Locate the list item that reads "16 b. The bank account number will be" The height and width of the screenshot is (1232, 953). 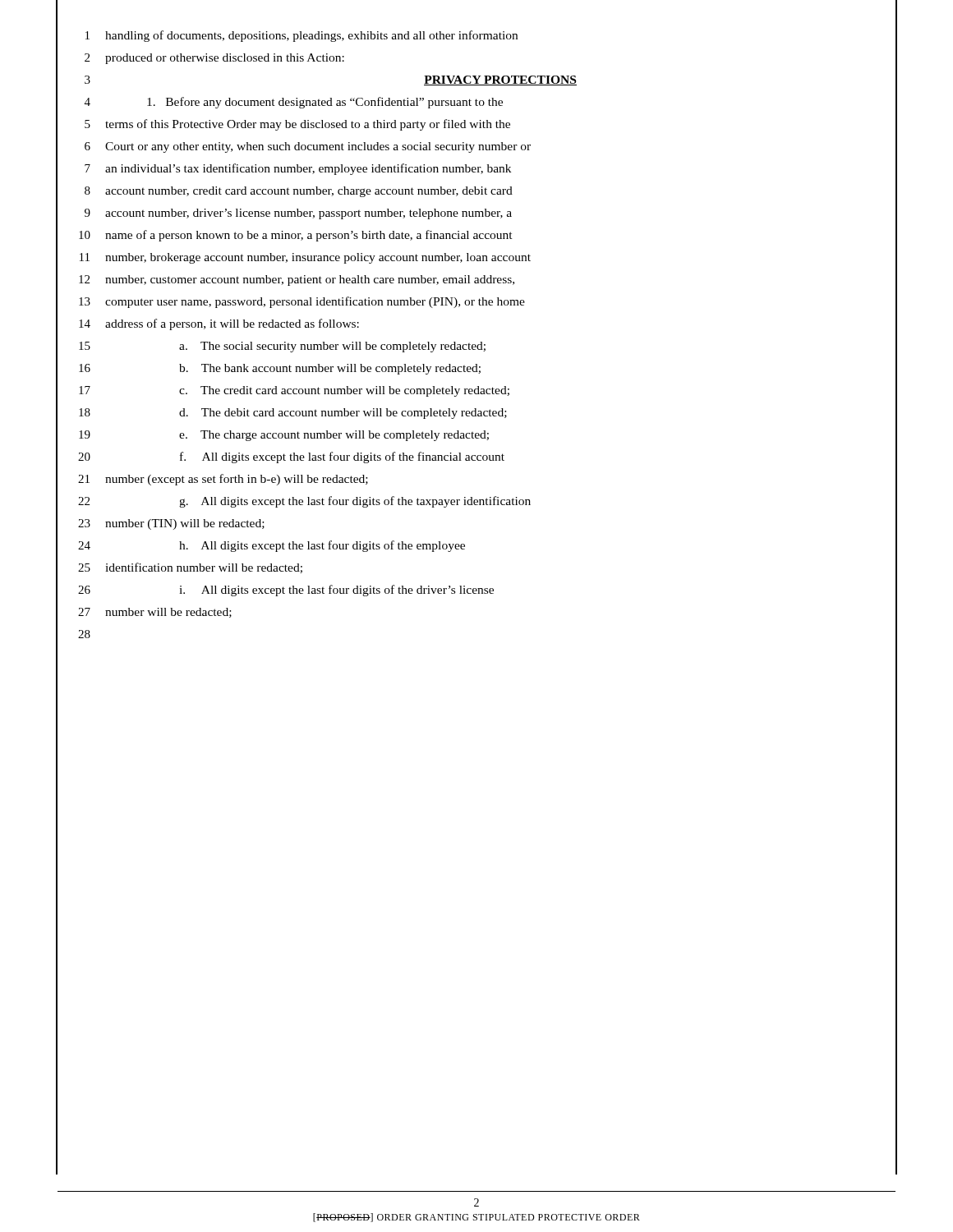click(x=476, y=368)
